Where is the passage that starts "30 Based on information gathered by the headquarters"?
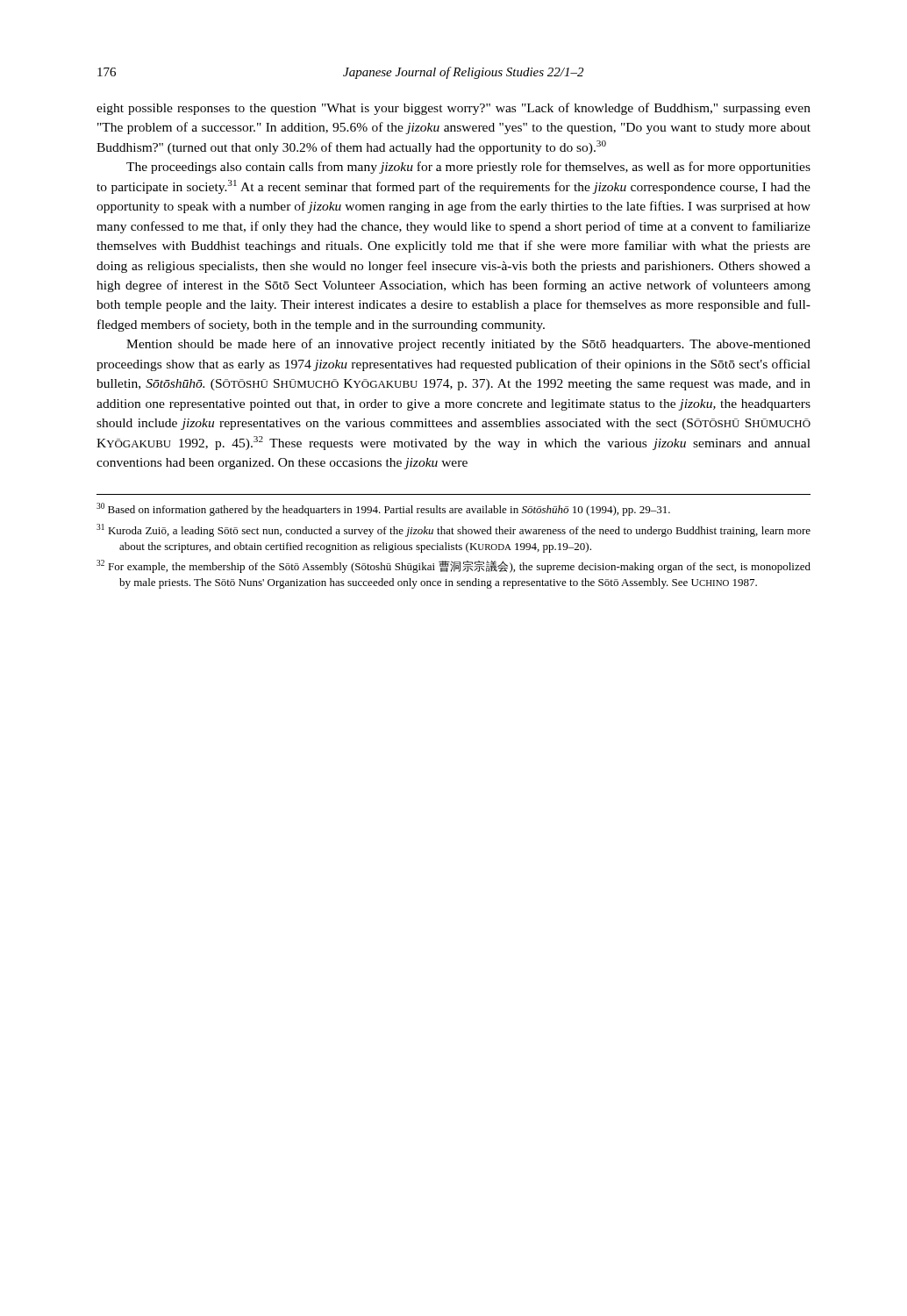The image size is (907, 1316). (x=384, y=509)
